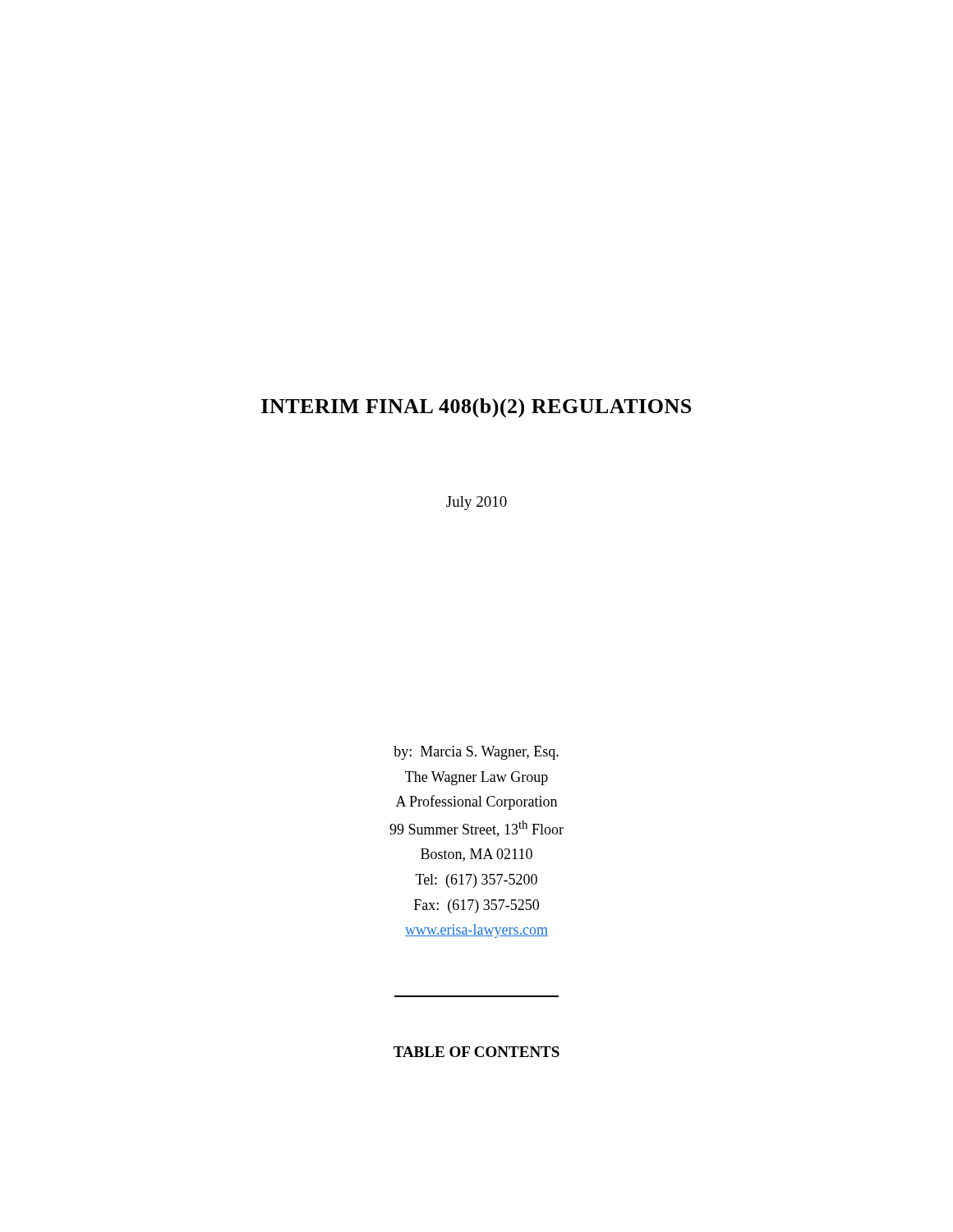Screen dimensions: 1232x953
Task: Find the title that says "INTERIM FINAL 408(b)(2) REGULATIONS"
Action: click(476, 406)
